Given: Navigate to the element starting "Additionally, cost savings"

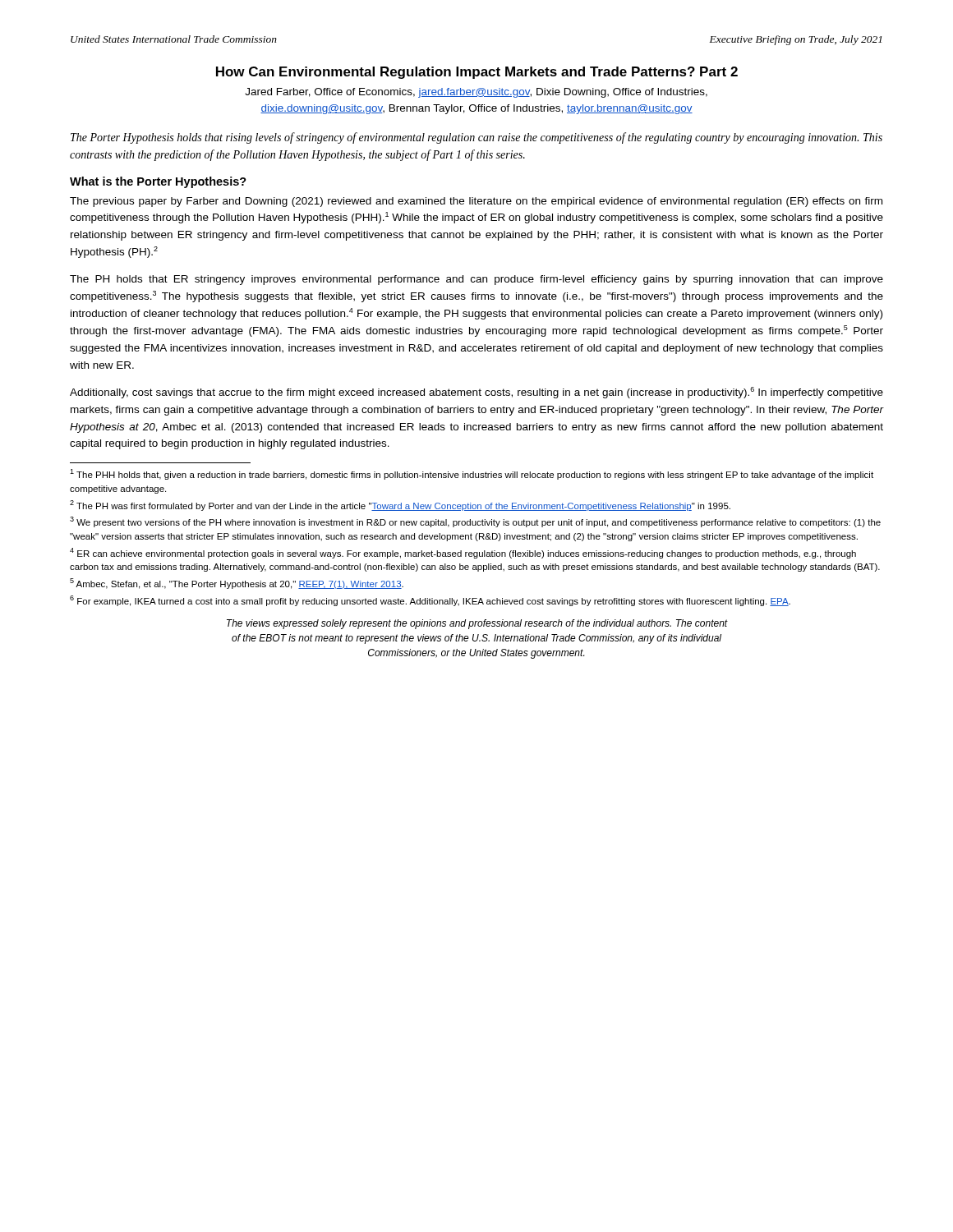Looking at the screenshot, I should click(476, 417).
